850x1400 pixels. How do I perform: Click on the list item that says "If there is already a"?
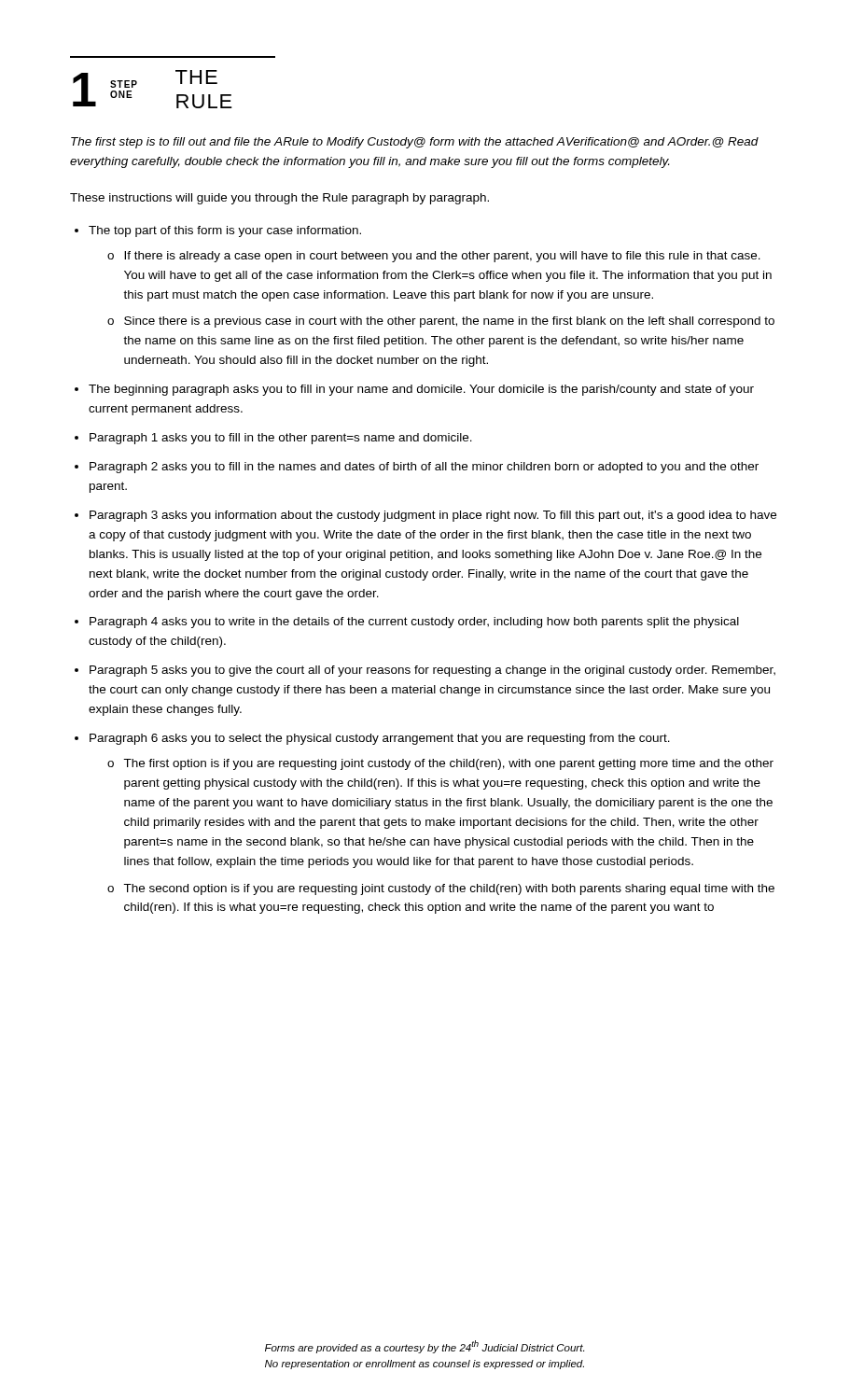pyautogui.click(x=452, y=275)
